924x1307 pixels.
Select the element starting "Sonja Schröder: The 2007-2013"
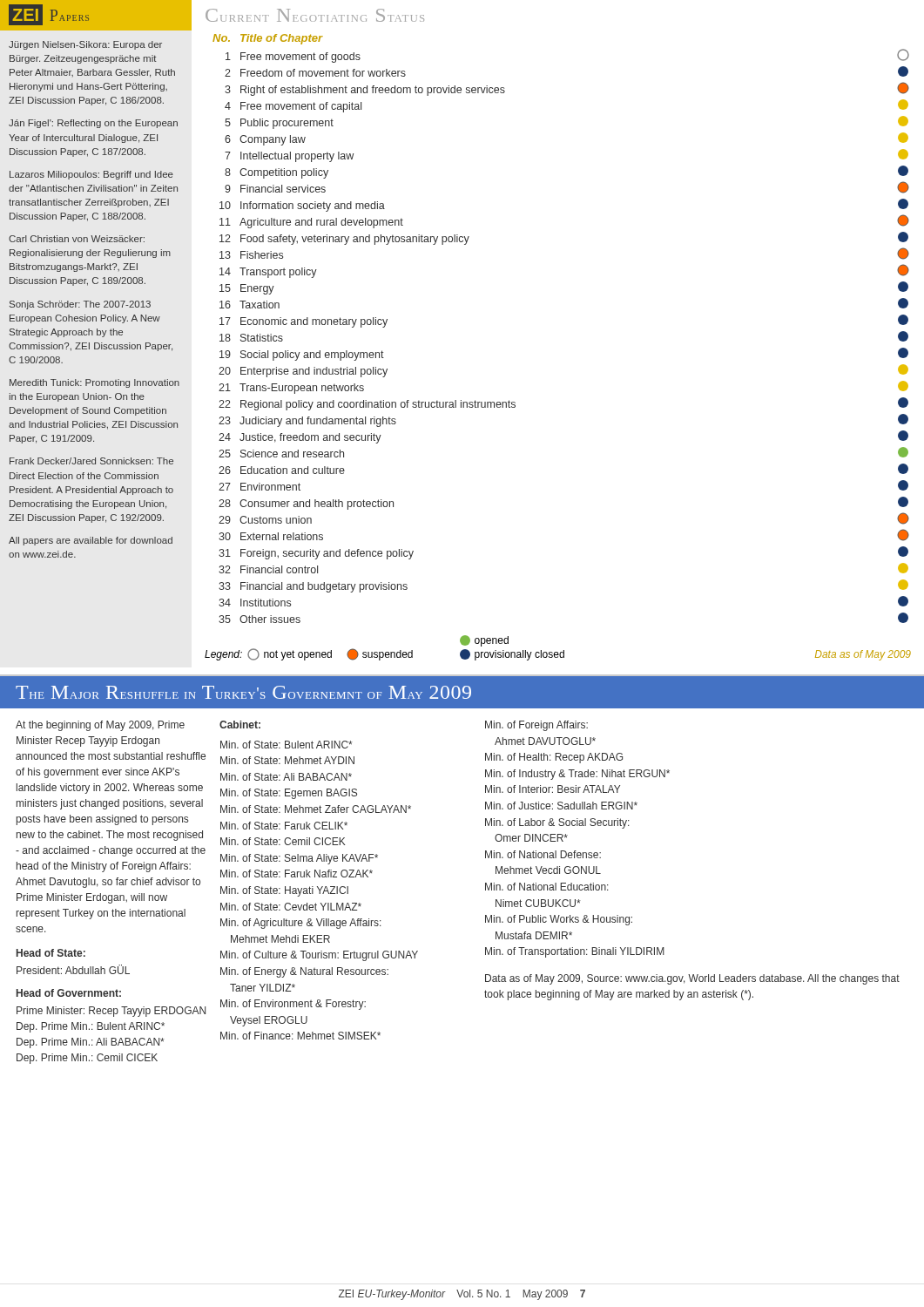(x=91, y=332)
